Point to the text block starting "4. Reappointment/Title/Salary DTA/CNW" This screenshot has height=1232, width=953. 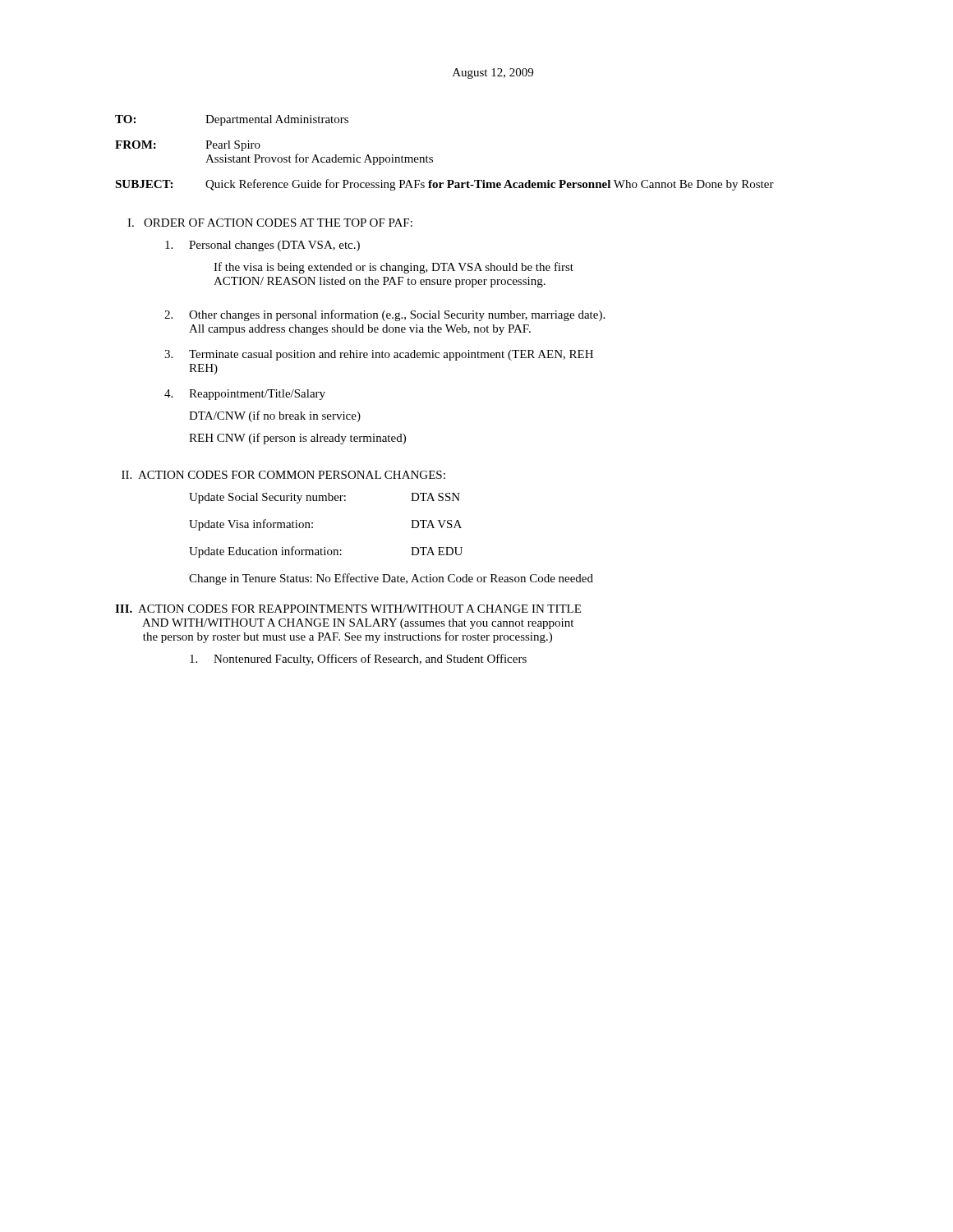(x=245, y=395)
